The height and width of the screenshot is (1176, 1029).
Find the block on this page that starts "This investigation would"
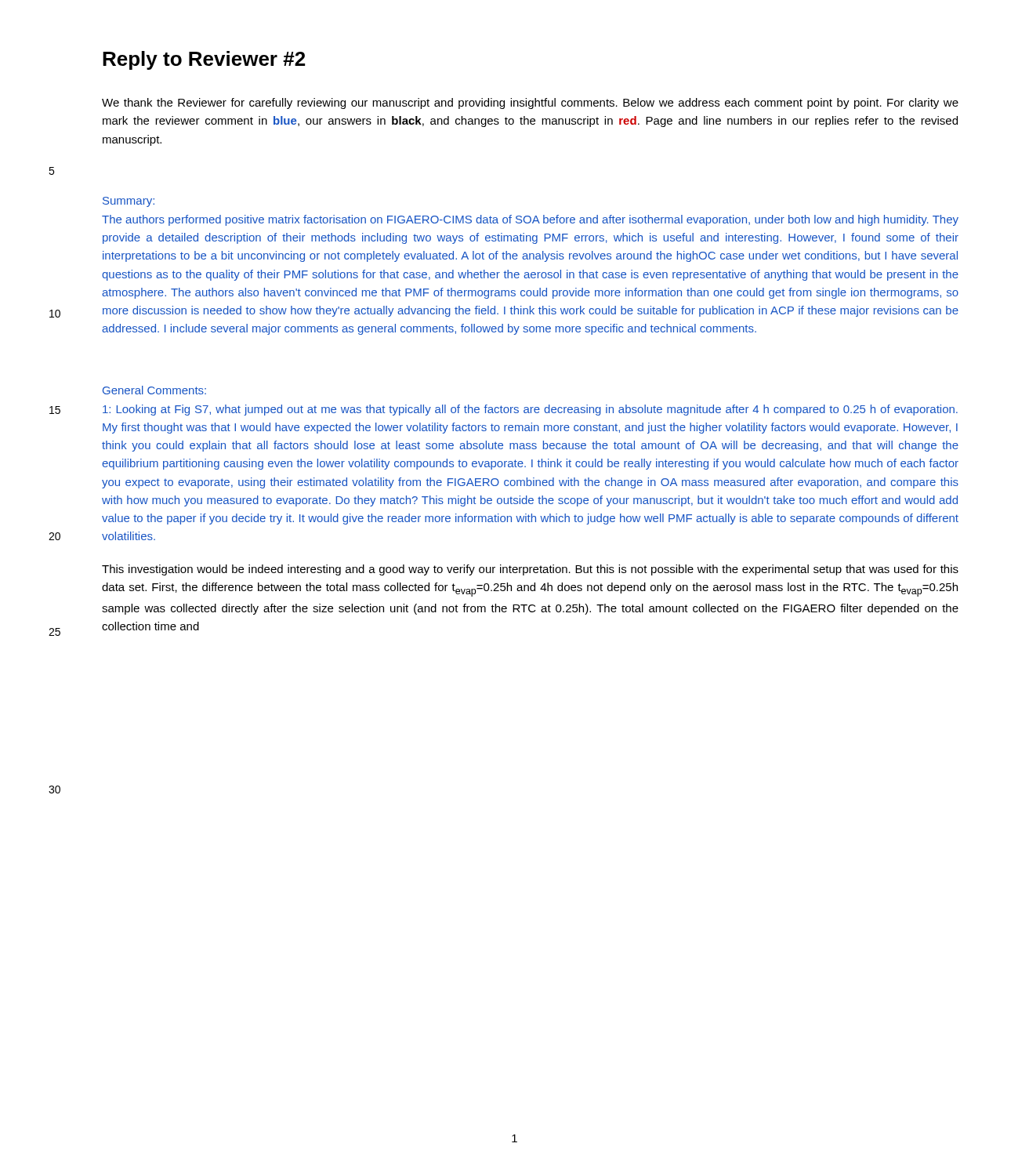point(530,597)
